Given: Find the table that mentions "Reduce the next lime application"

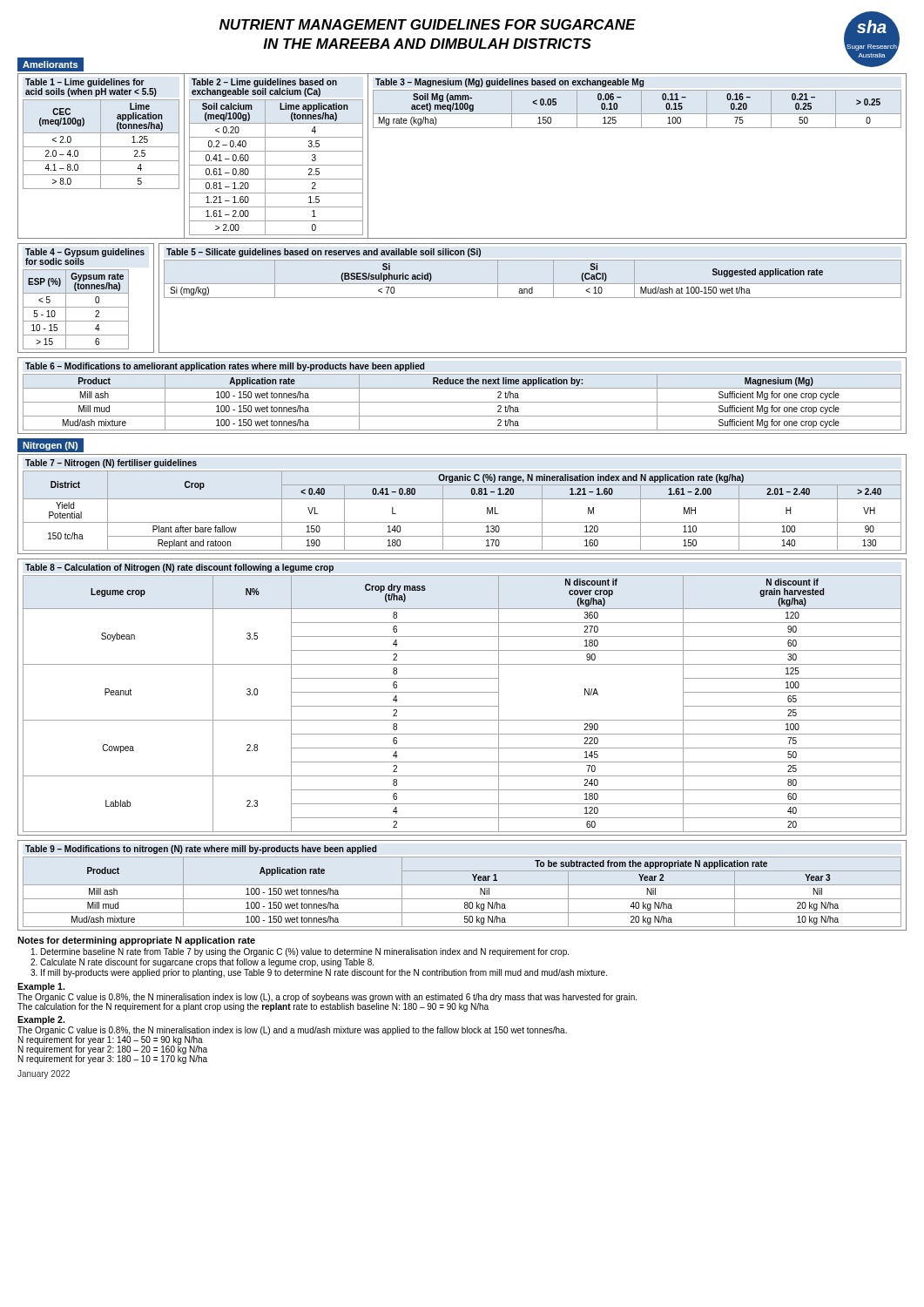Looking at the screenshot, I should (x=462, y=396).
